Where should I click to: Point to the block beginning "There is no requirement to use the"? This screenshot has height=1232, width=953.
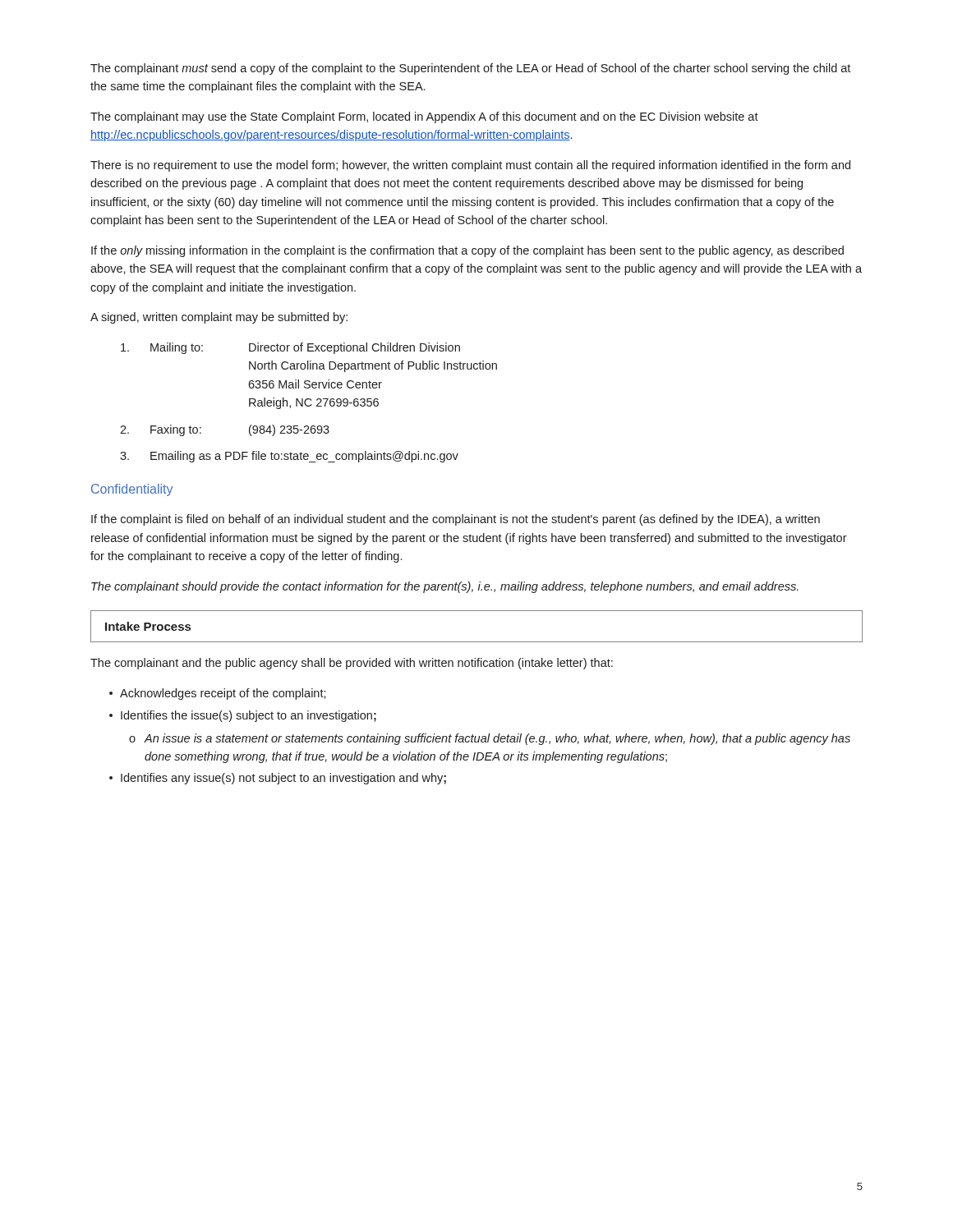pos(476,193)
